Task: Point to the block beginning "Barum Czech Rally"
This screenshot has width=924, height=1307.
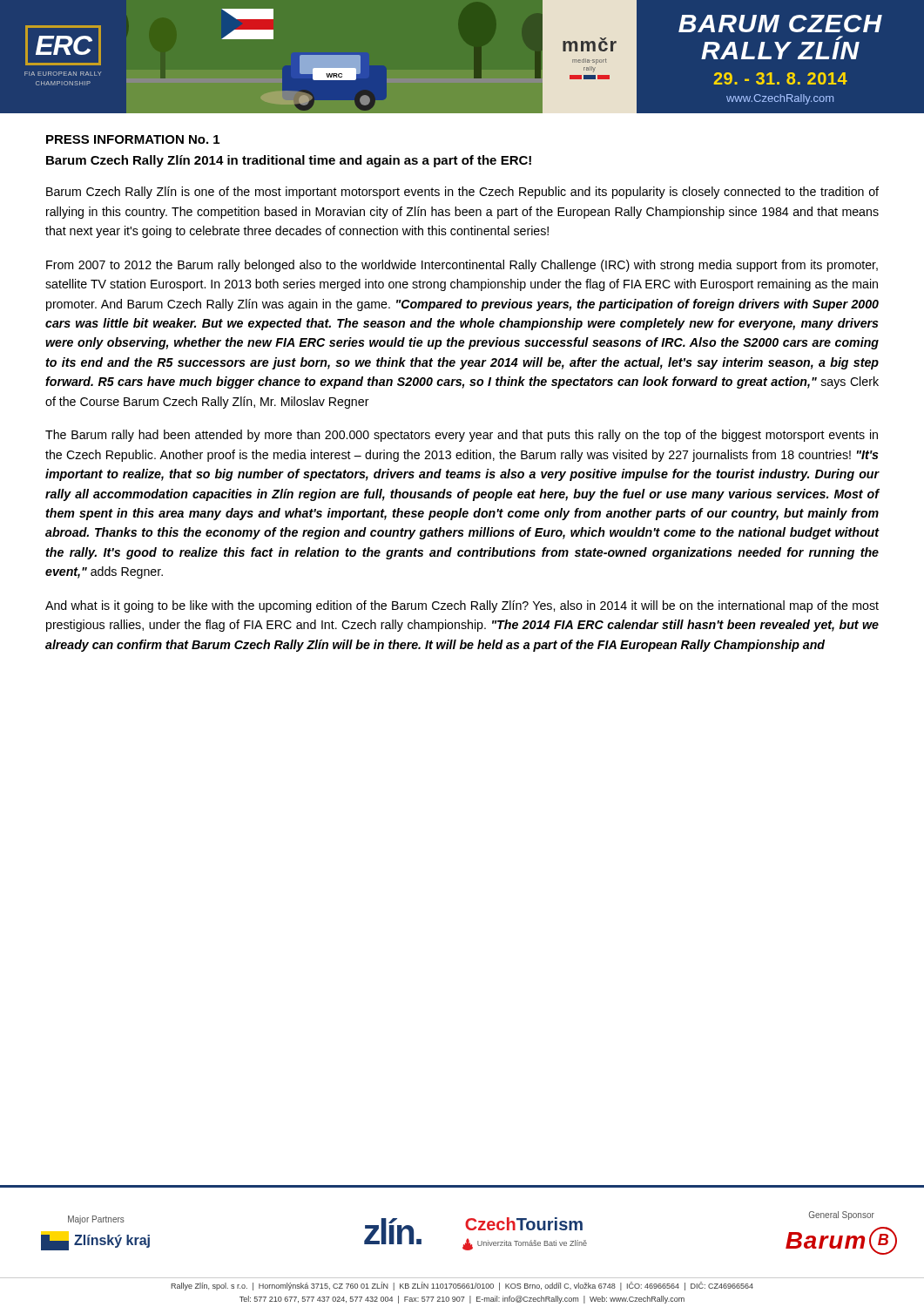Action: (462, 212)
